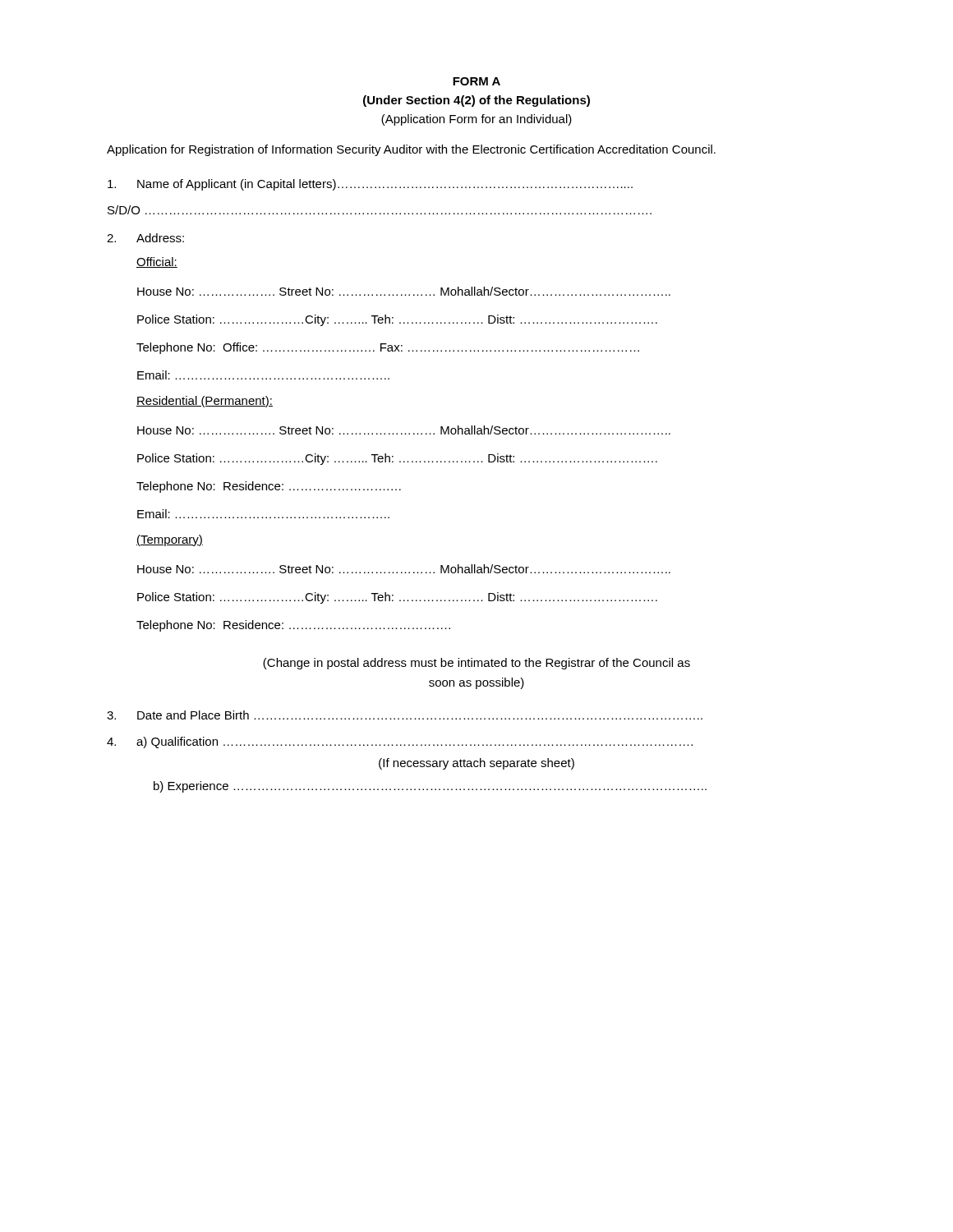
Task: Find the element starting "3. Date and Place Birth"
Action: coord(405,715)
